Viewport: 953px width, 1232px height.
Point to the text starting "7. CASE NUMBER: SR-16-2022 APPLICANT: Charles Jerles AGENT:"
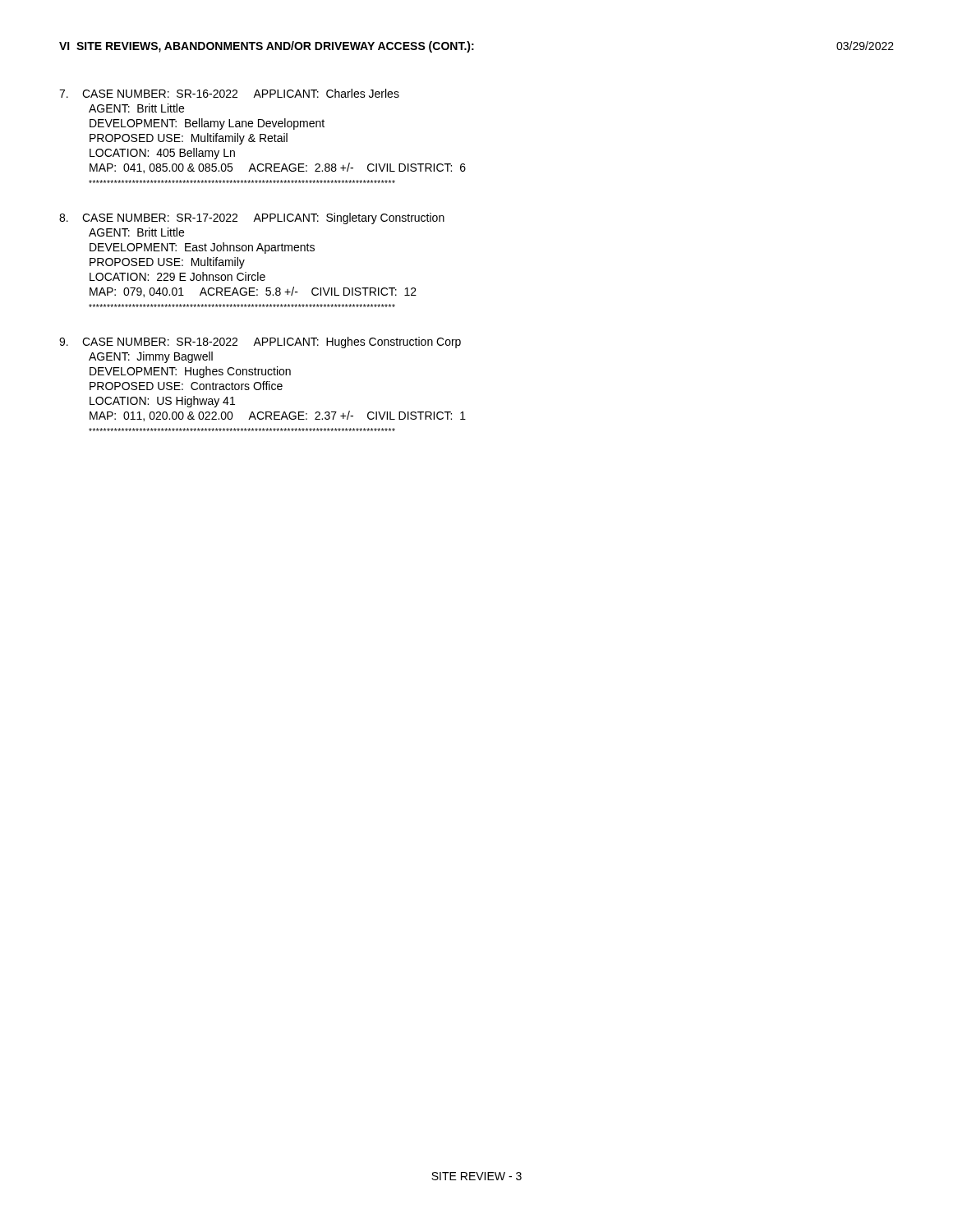[x=229, y=93]
